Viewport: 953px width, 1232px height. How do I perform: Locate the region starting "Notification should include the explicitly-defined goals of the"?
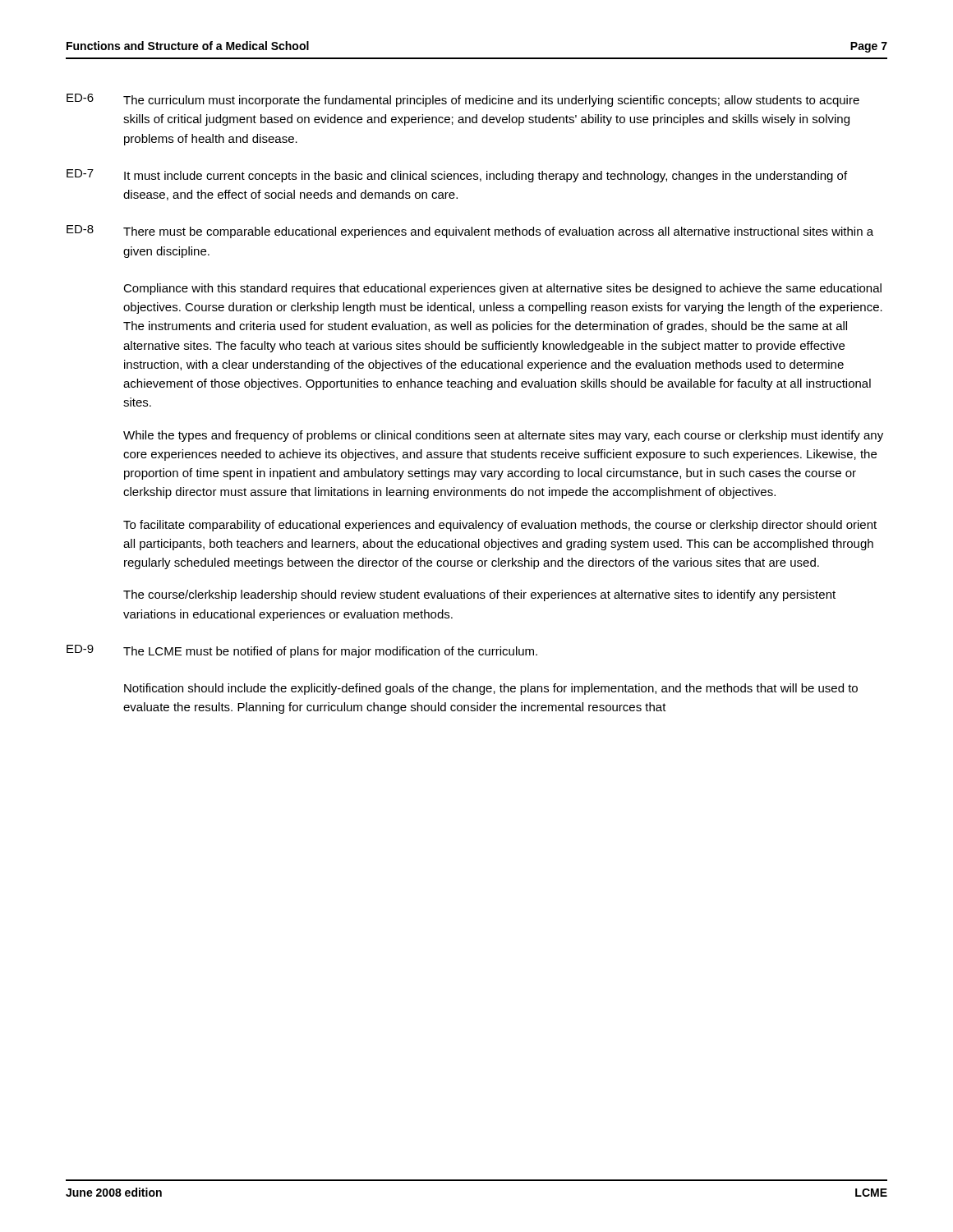click(x=505, y=698)
